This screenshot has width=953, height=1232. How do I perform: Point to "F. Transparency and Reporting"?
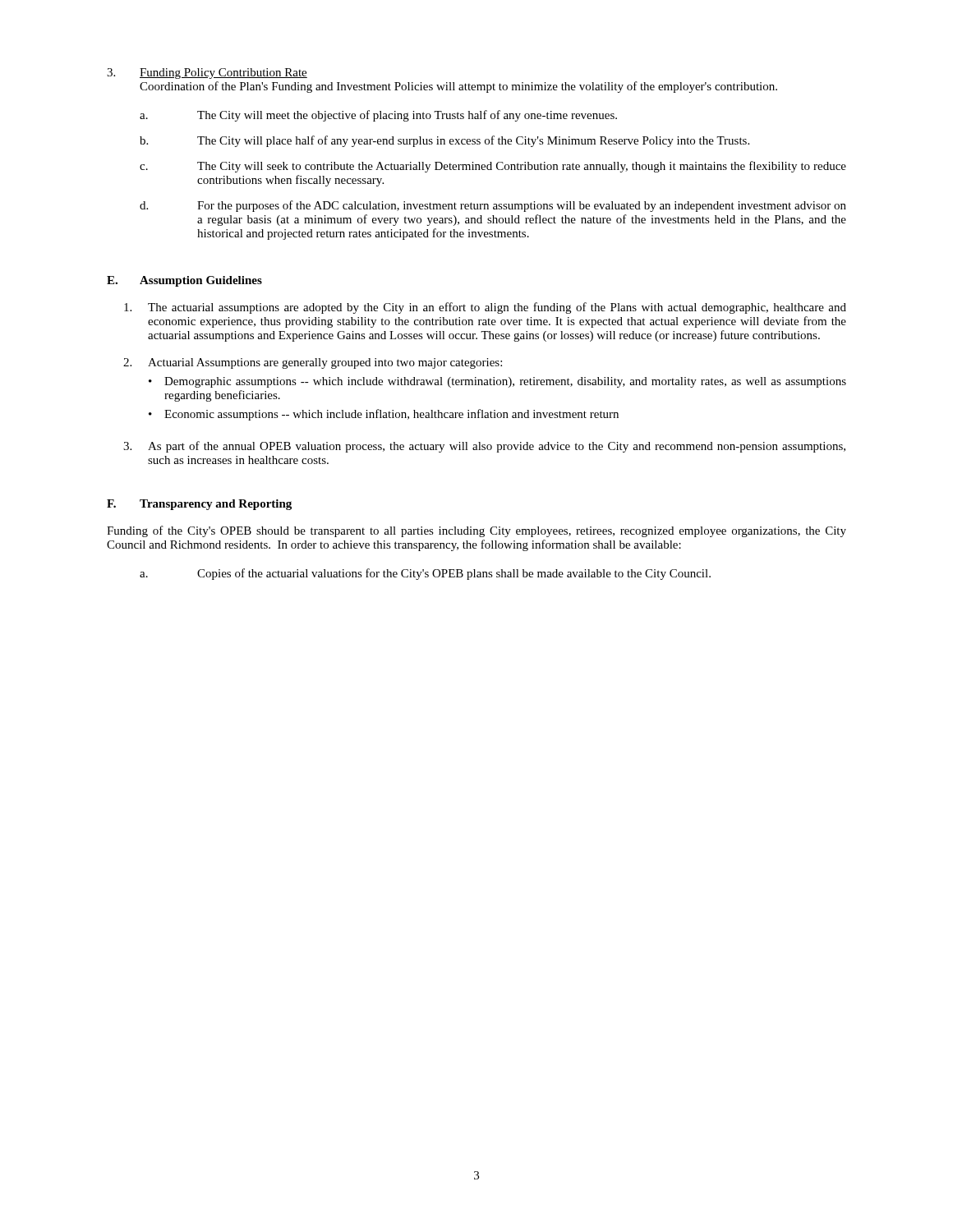click(x=199, y=504)
